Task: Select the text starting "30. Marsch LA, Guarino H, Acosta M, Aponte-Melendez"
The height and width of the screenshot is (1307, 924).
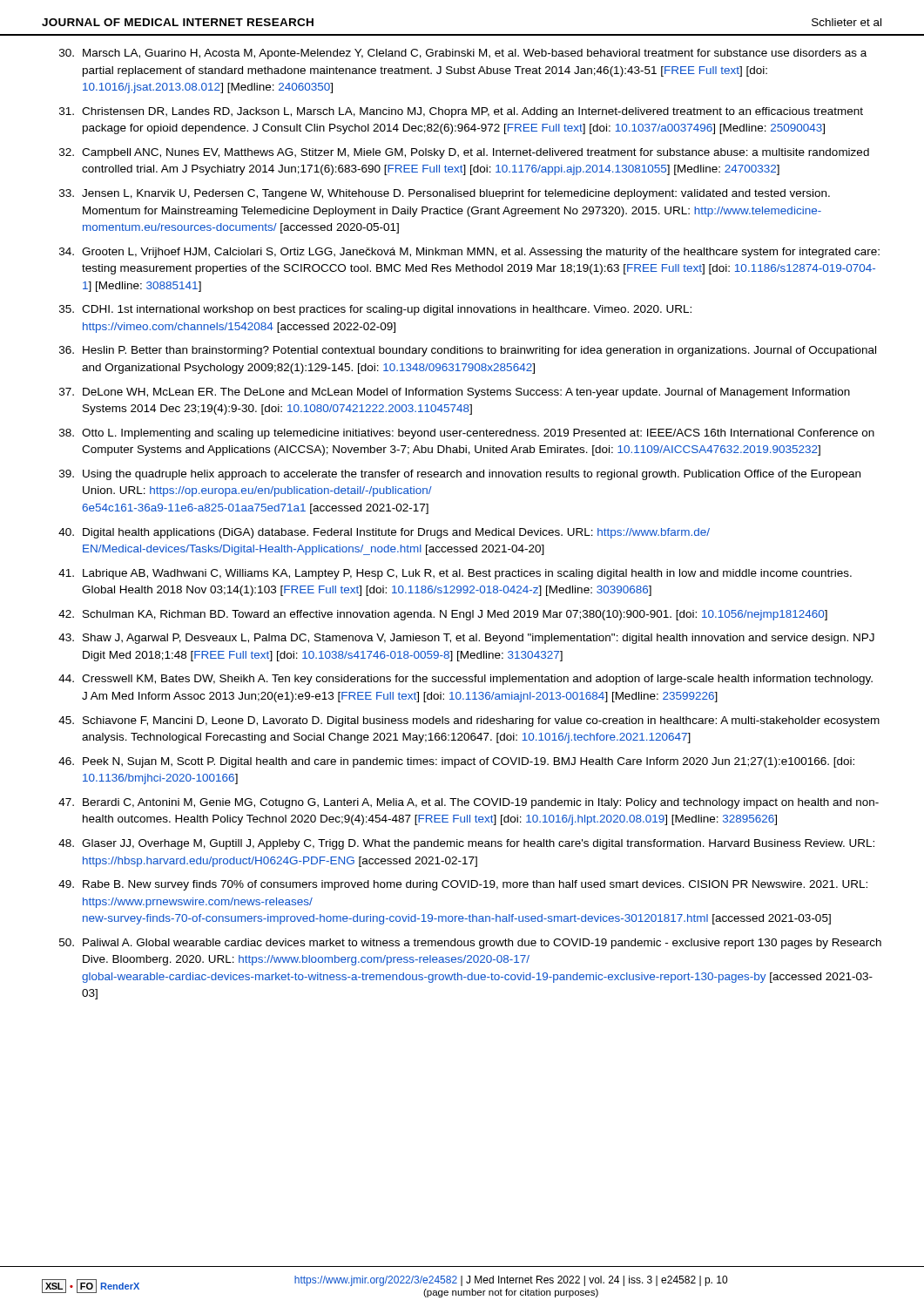Action: (462, 70)
